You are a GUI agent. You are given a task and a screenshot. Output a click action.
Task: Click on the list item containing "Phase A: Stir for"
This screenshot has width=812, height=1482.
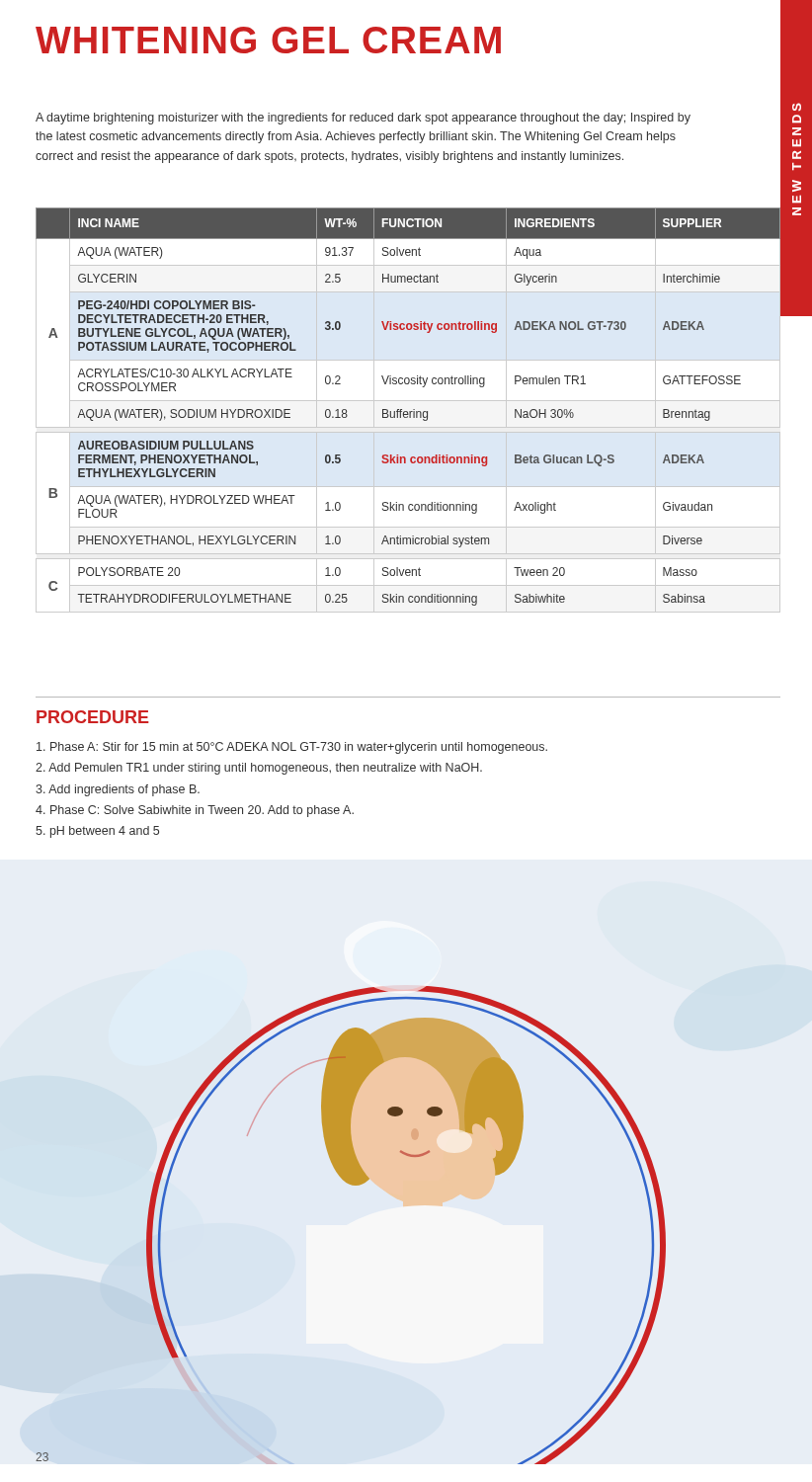[x=292, y=747]
